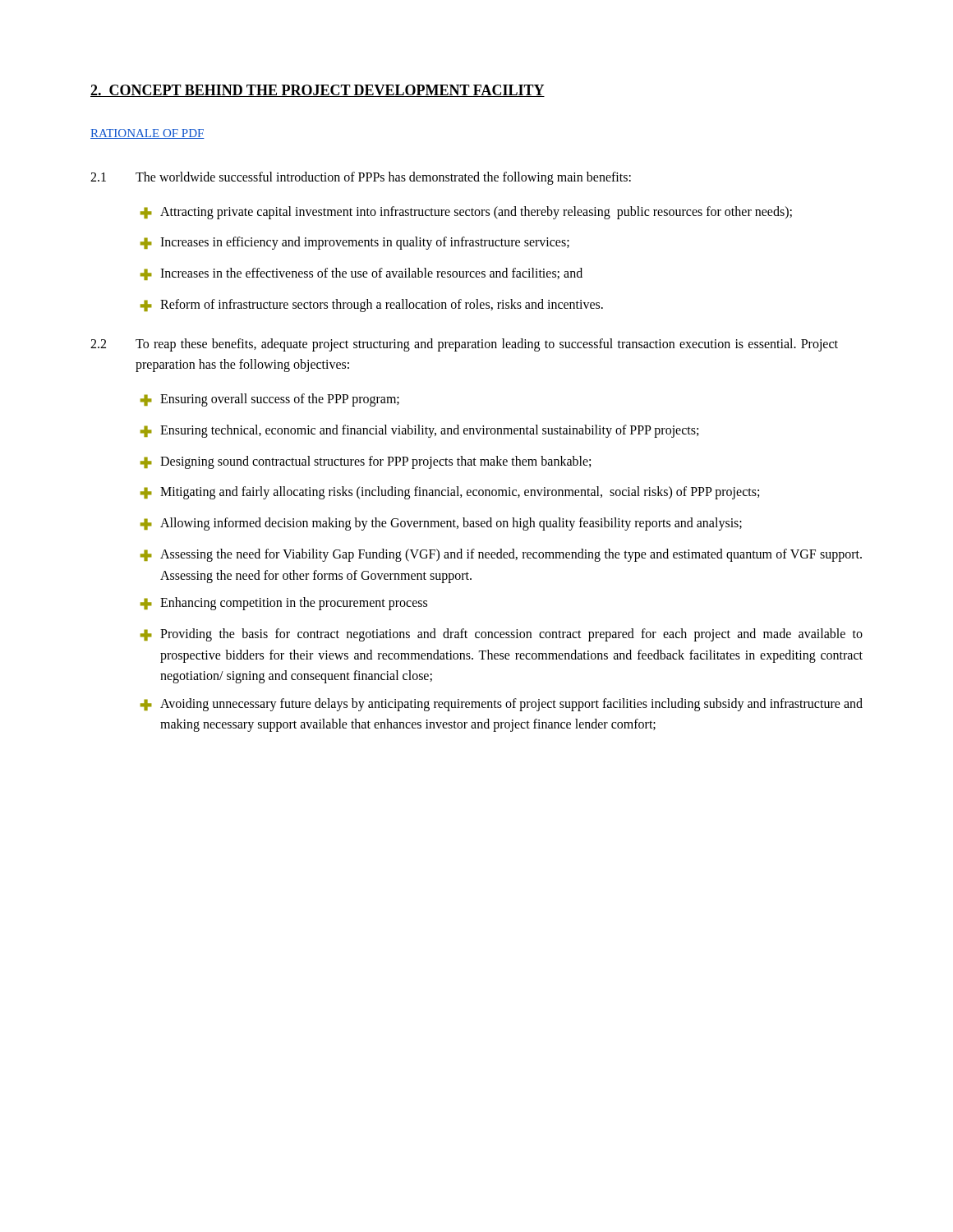Click the passage that begins "✚ Enhancing competition in the procurement"

pyautogui.click(x=284, y=604)
